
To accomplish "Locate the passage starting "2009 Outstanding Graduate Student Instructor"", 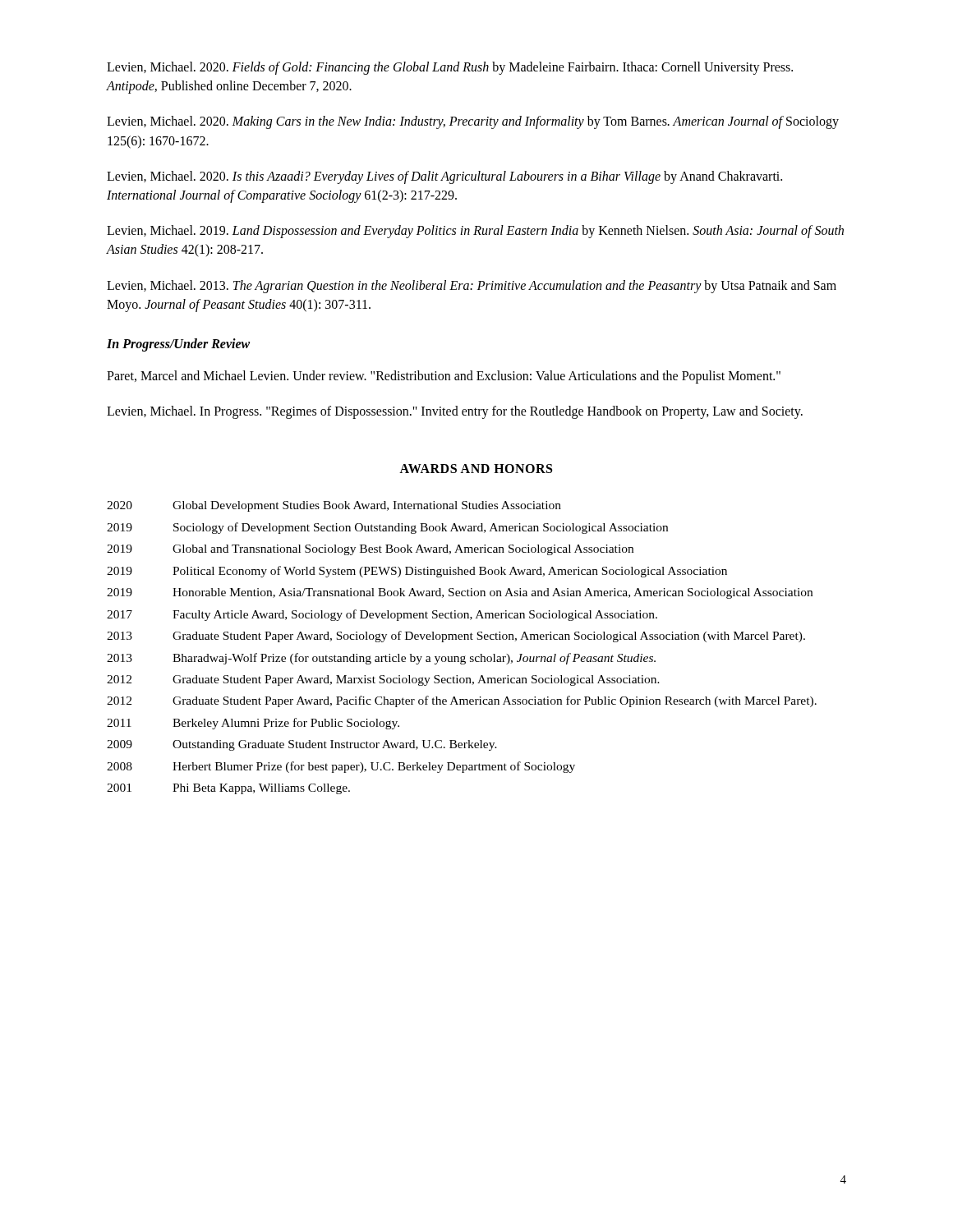I will point(476,745).
